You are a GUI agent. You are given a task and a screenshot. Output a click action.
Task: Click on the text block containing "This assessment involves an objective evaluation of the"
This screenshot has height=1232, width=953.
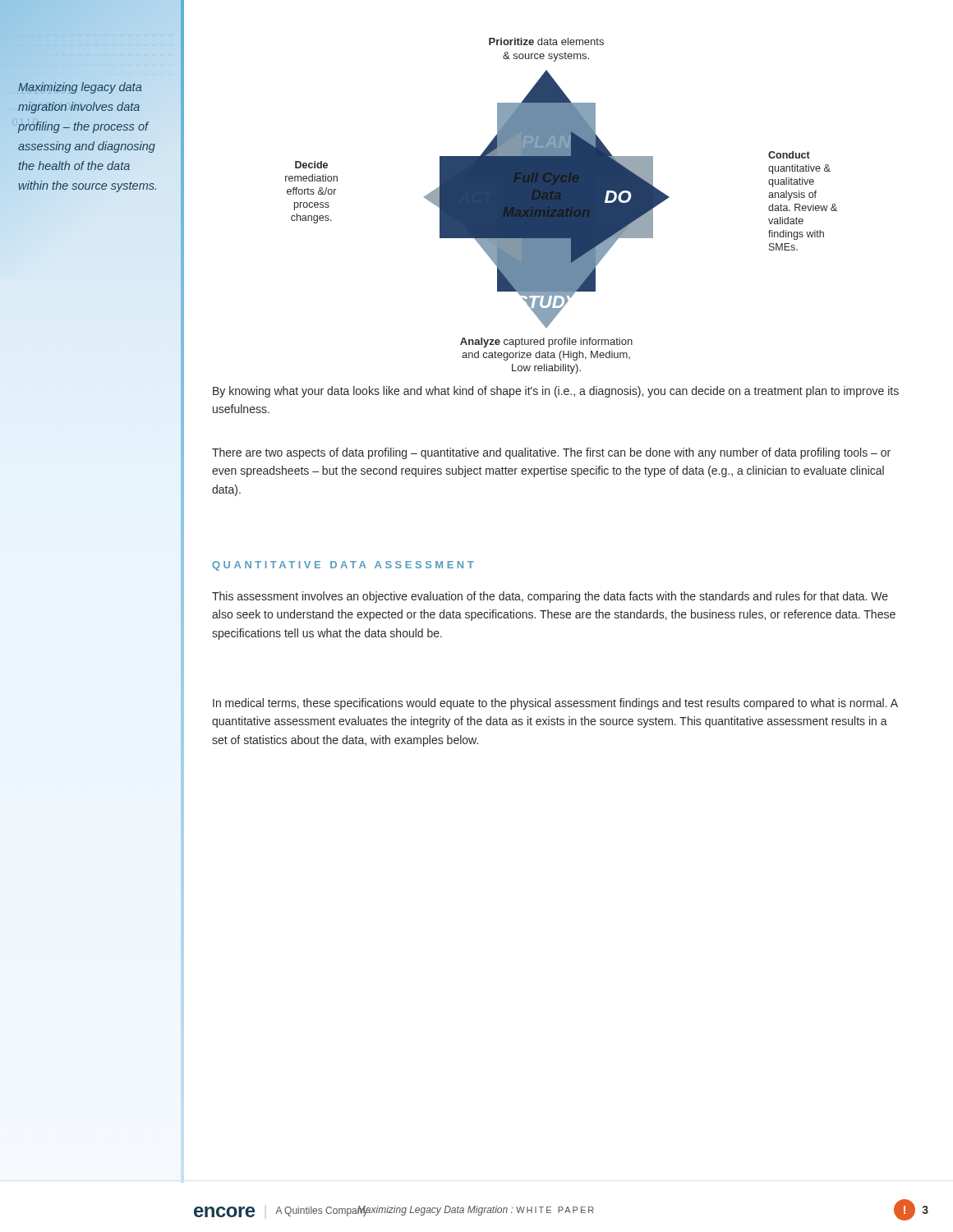click(x=554, y=615)
